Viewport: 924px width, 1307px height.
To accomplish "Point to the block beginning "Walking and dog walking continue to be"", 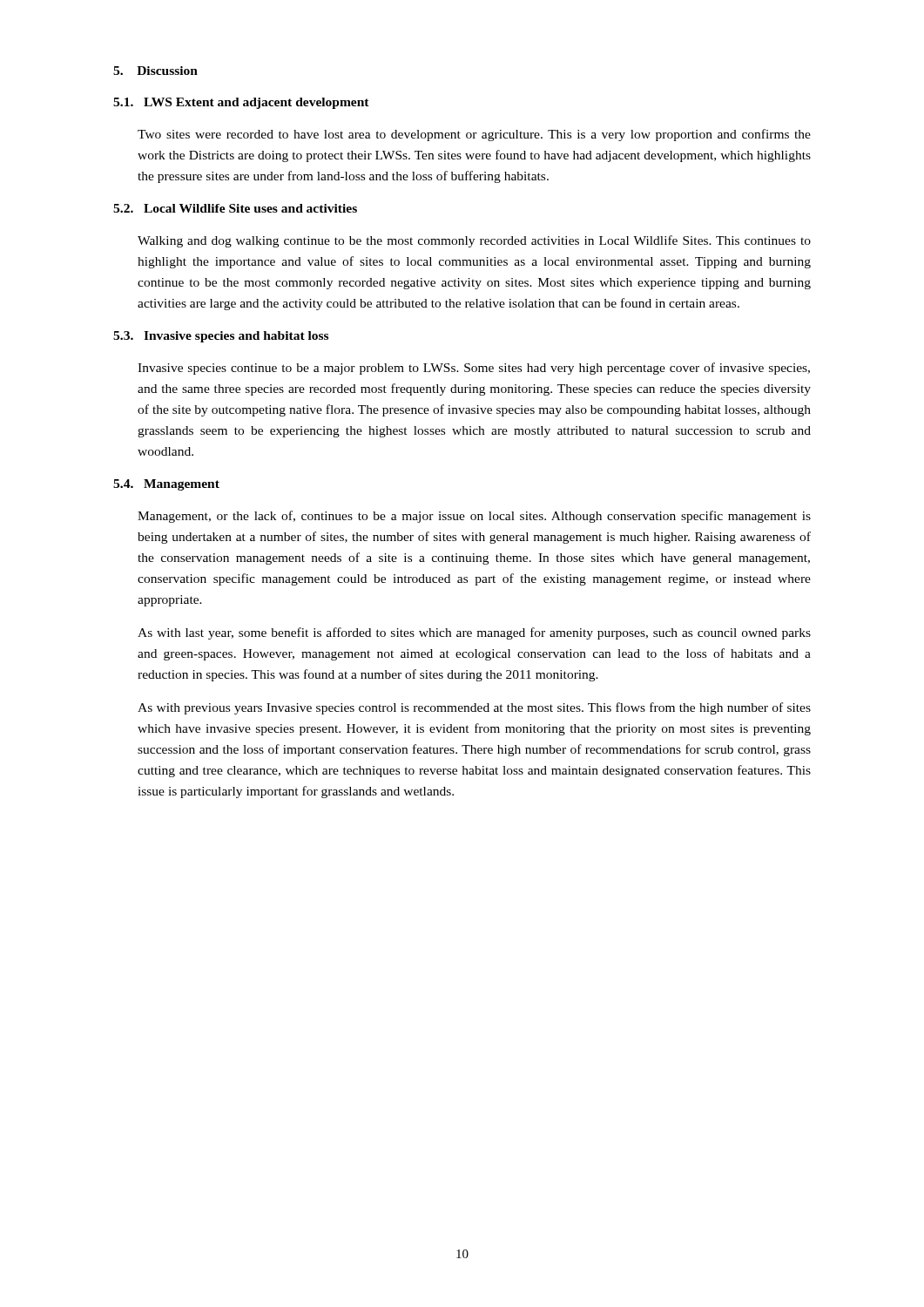I will pyautogui.click(x=474, y=271).
